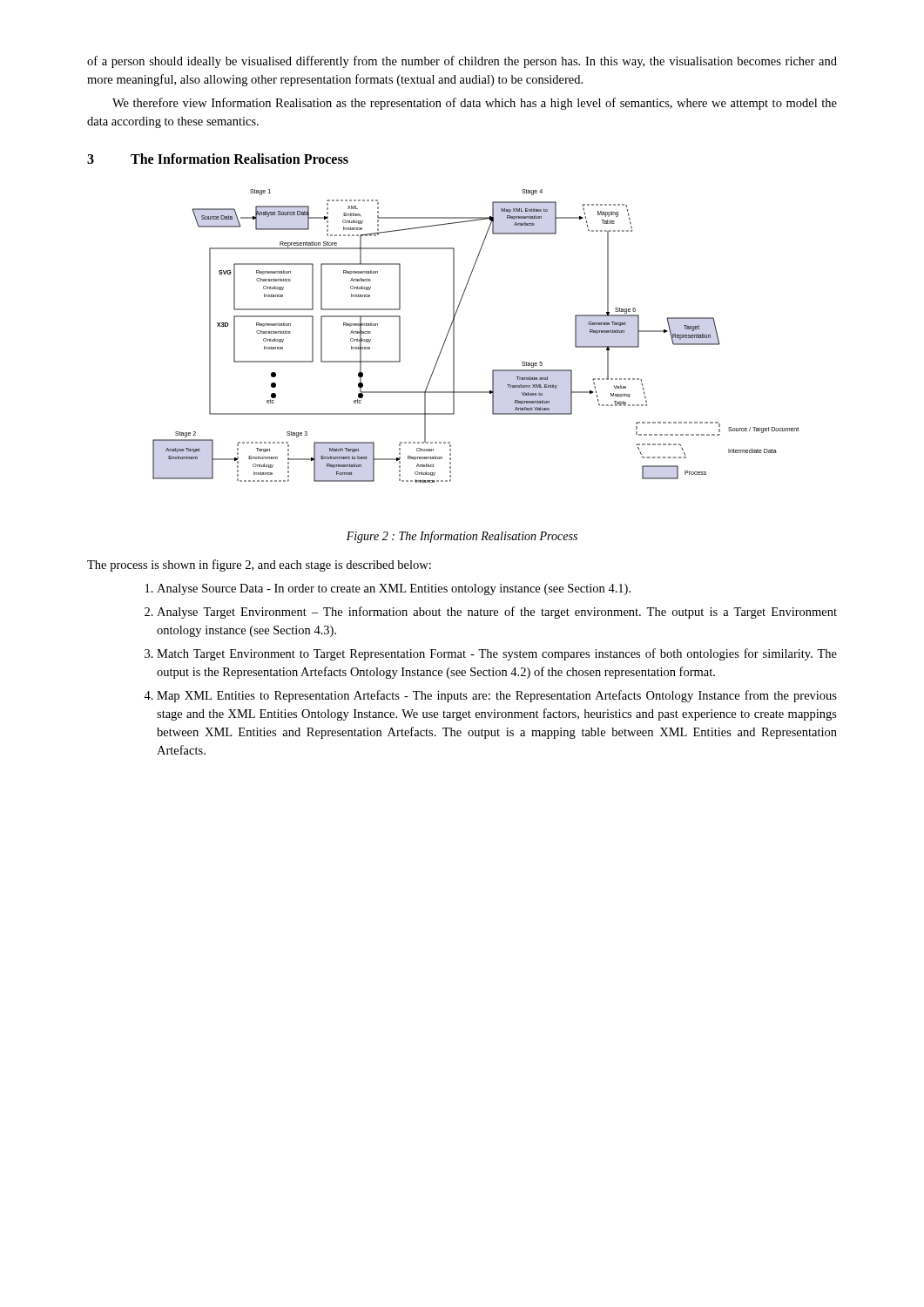The image size is (924, 1307).
Task: Point to the block beginning "of a person should ideally be"
Action: coord(462,70)
